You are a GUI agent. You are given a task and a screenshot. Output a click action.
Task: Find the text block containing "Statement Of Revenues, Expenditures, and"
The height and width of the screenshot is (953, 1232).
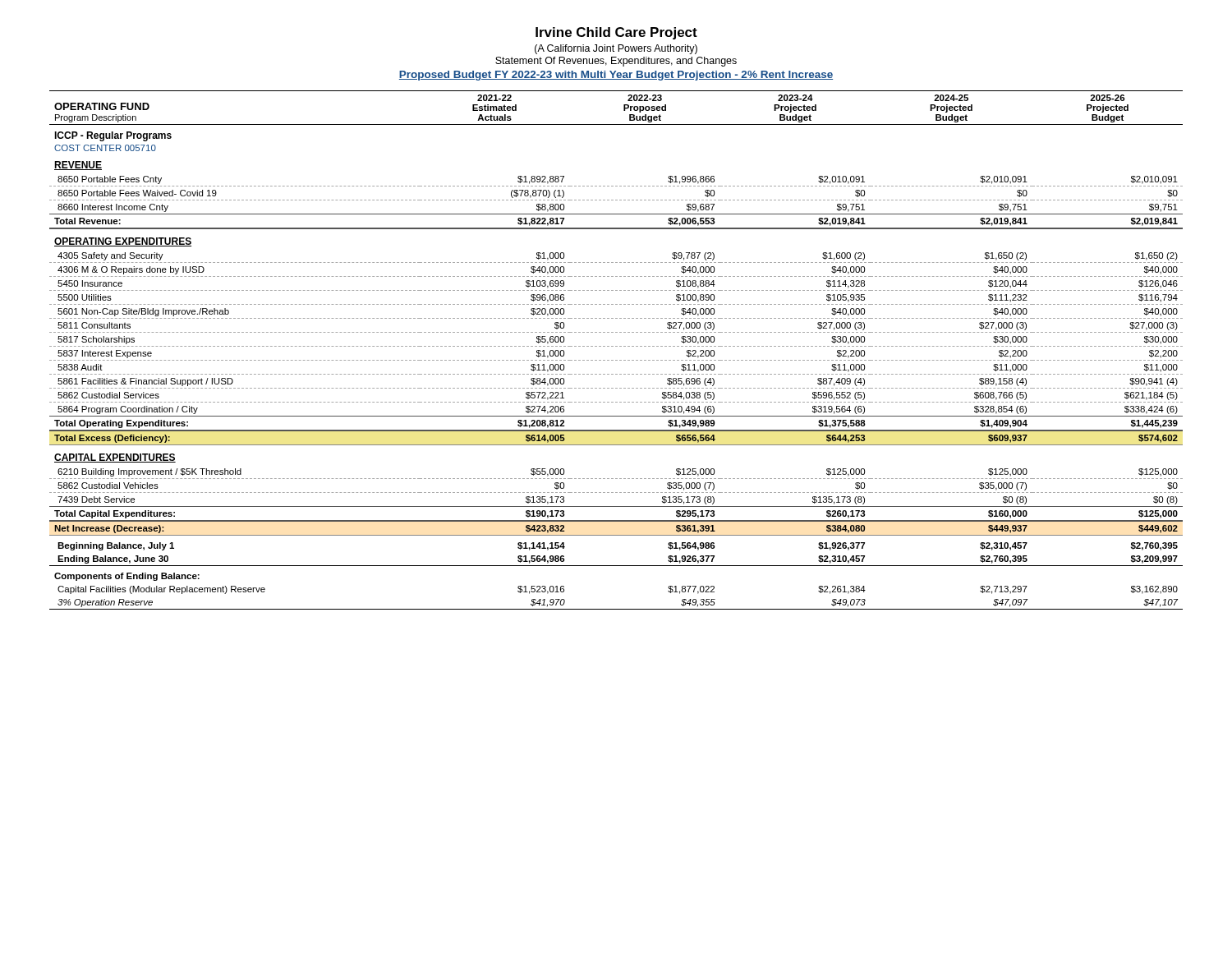pyautogui.click(x=616, y=61)
